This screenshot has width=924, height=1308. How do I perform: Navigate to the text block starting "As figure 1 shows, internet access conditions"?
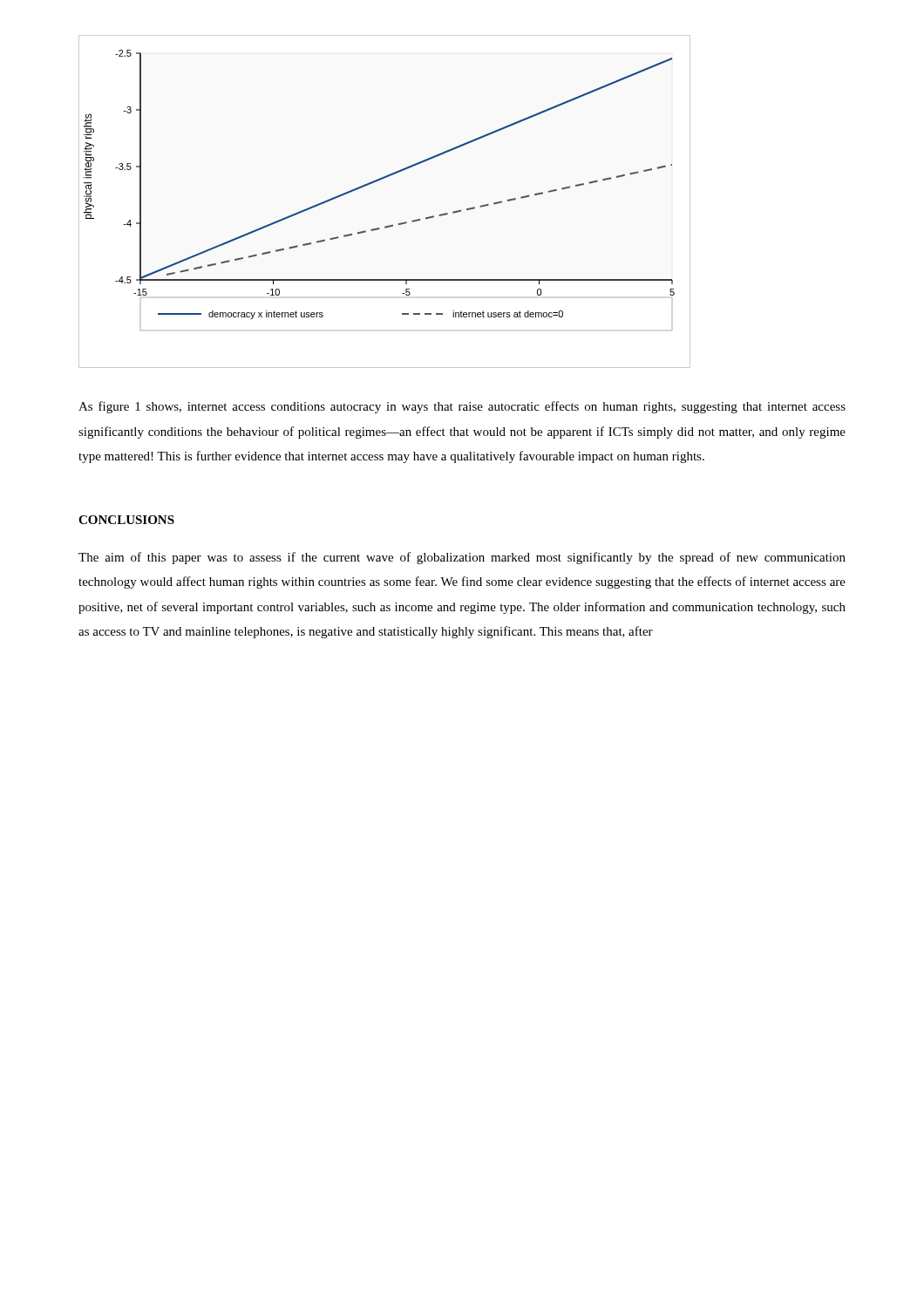(462, 431)
